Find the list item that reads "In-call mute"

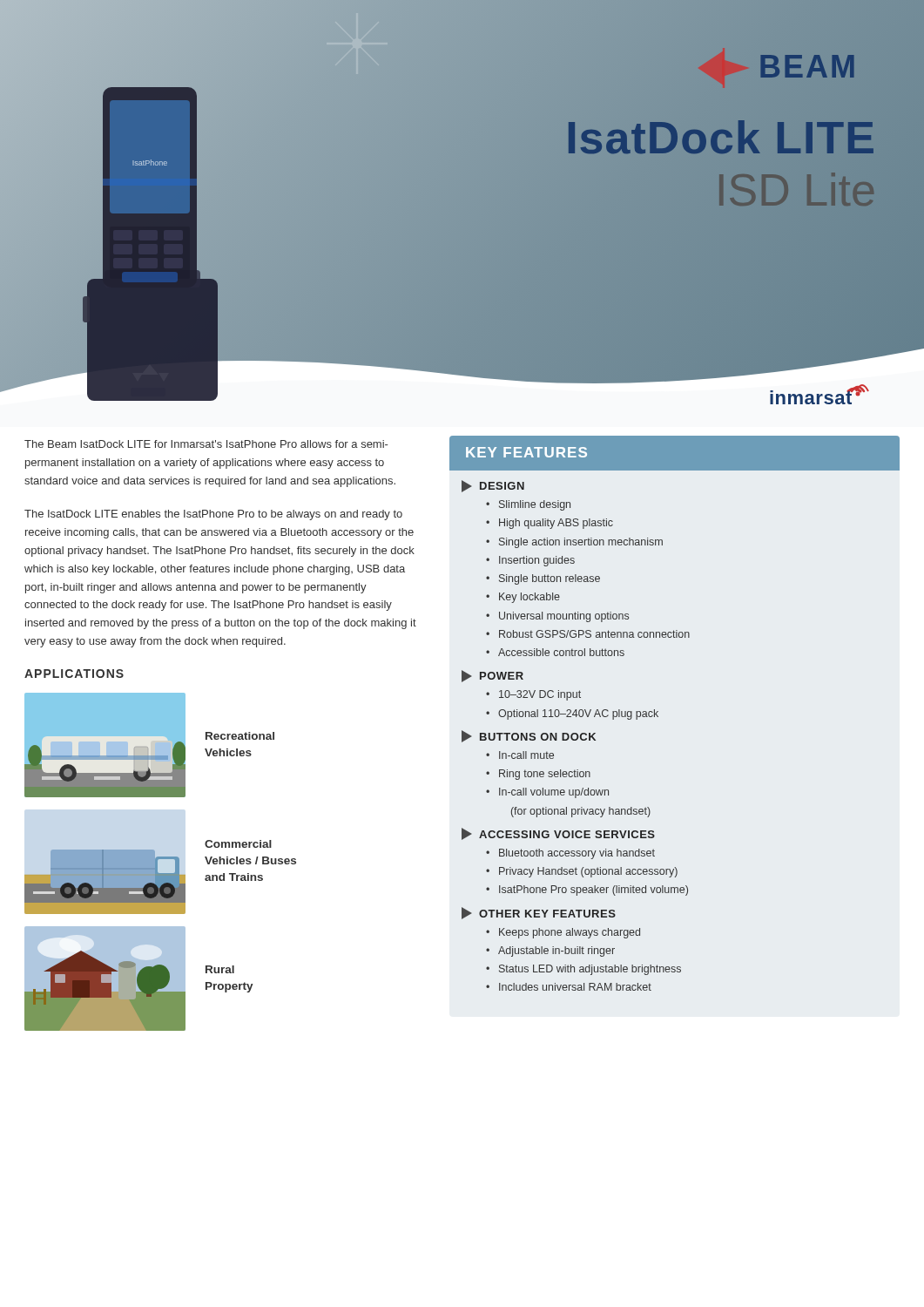click(526, 755)
